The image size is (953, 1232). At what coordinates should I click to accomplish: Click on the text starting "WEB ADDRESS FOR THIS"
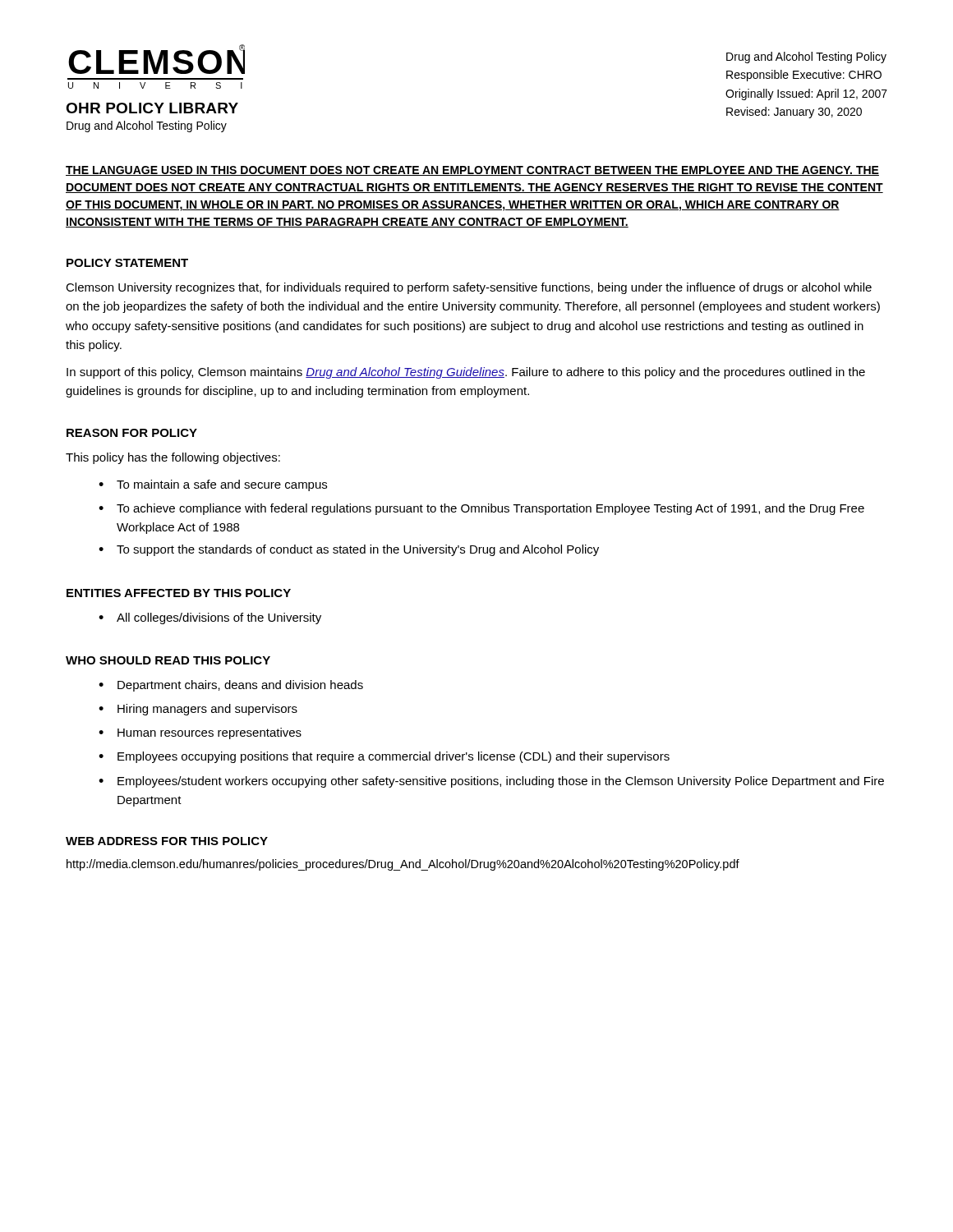(x=167, y=841)
